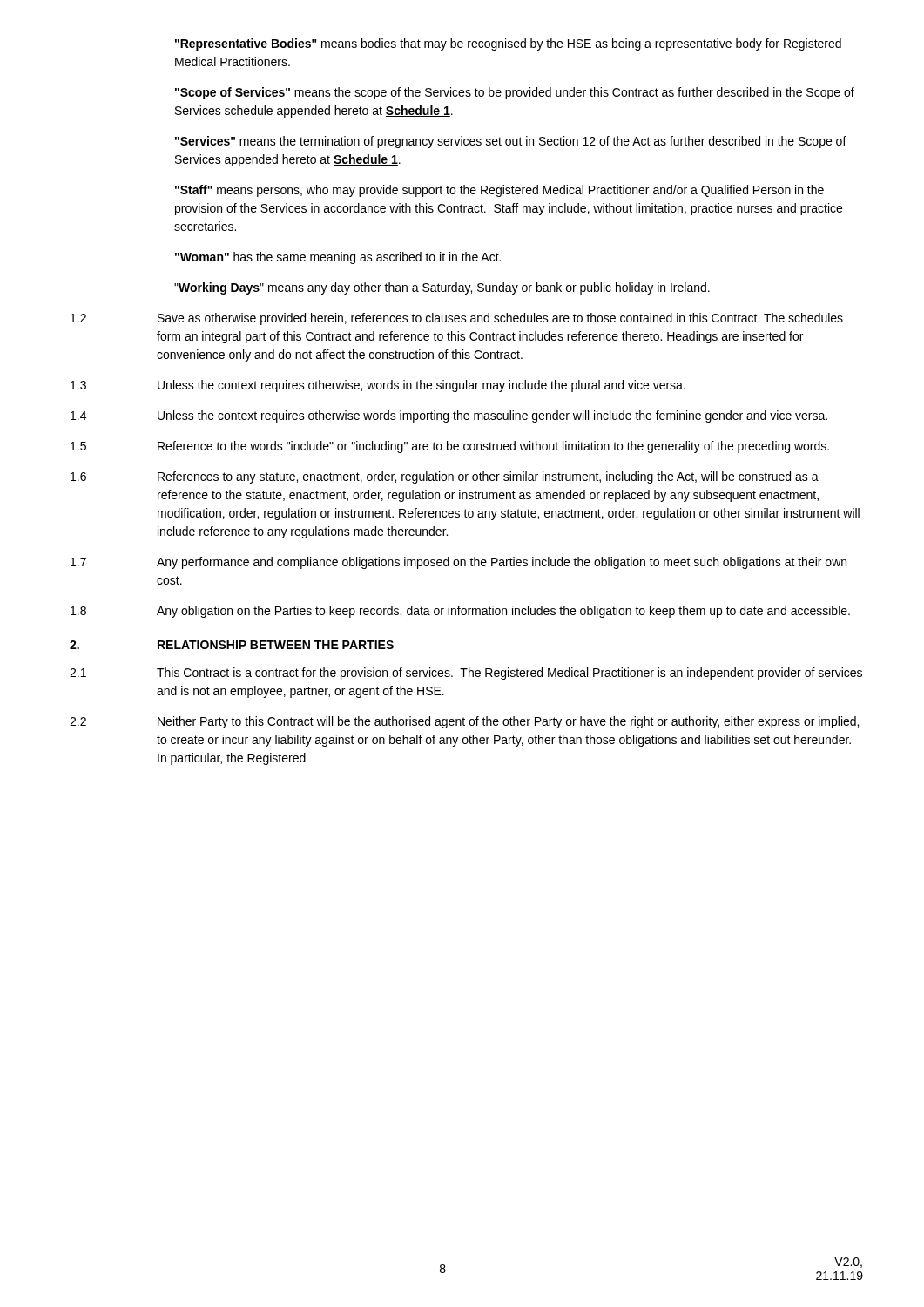Screen dimensions: 1307x924
Task: Select the element starting ""Representative Bodies" means bodies that"
Action: click(x=508, y=53)
